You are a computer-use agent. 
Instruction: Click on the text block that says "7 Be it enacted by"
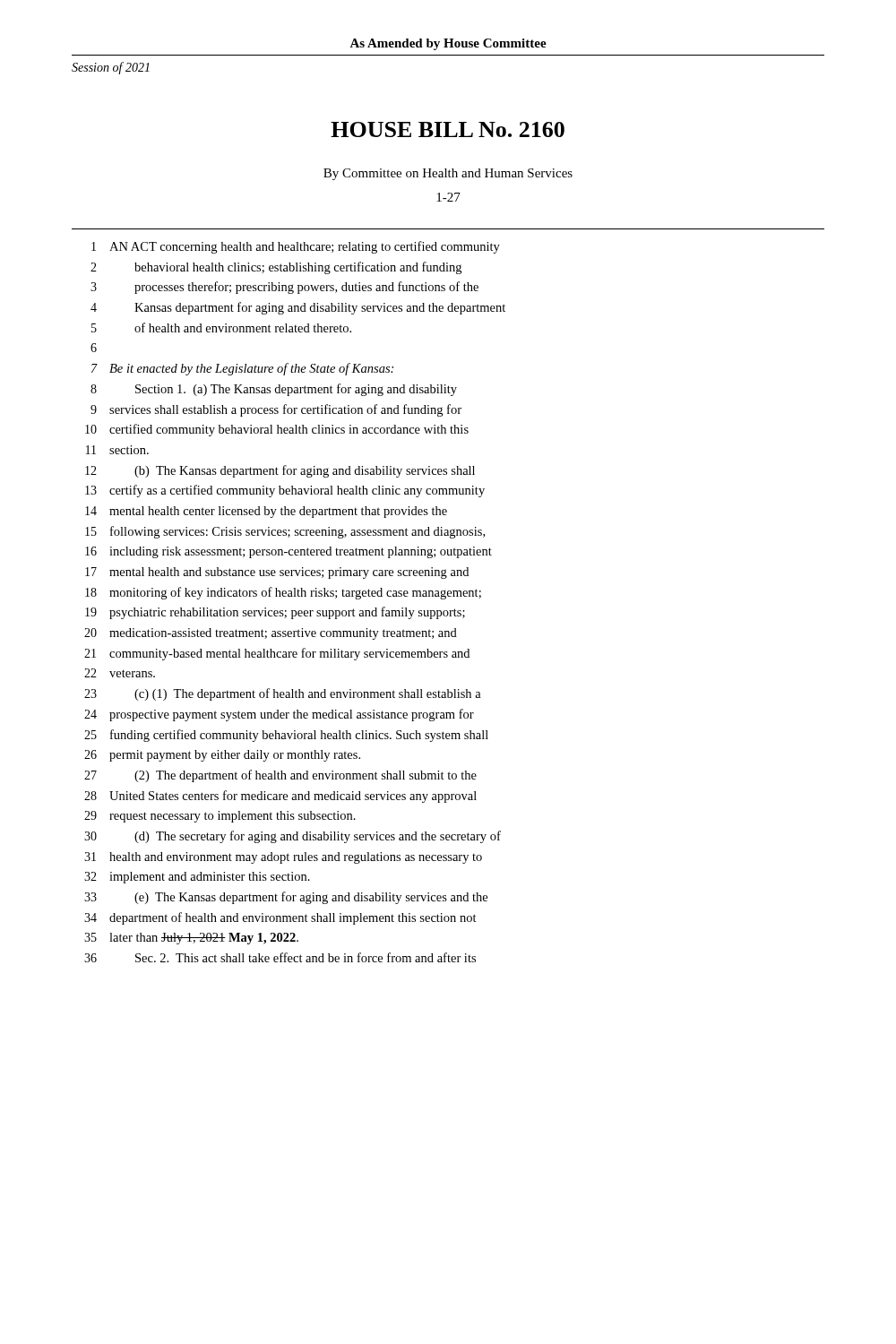coord(242,369)
